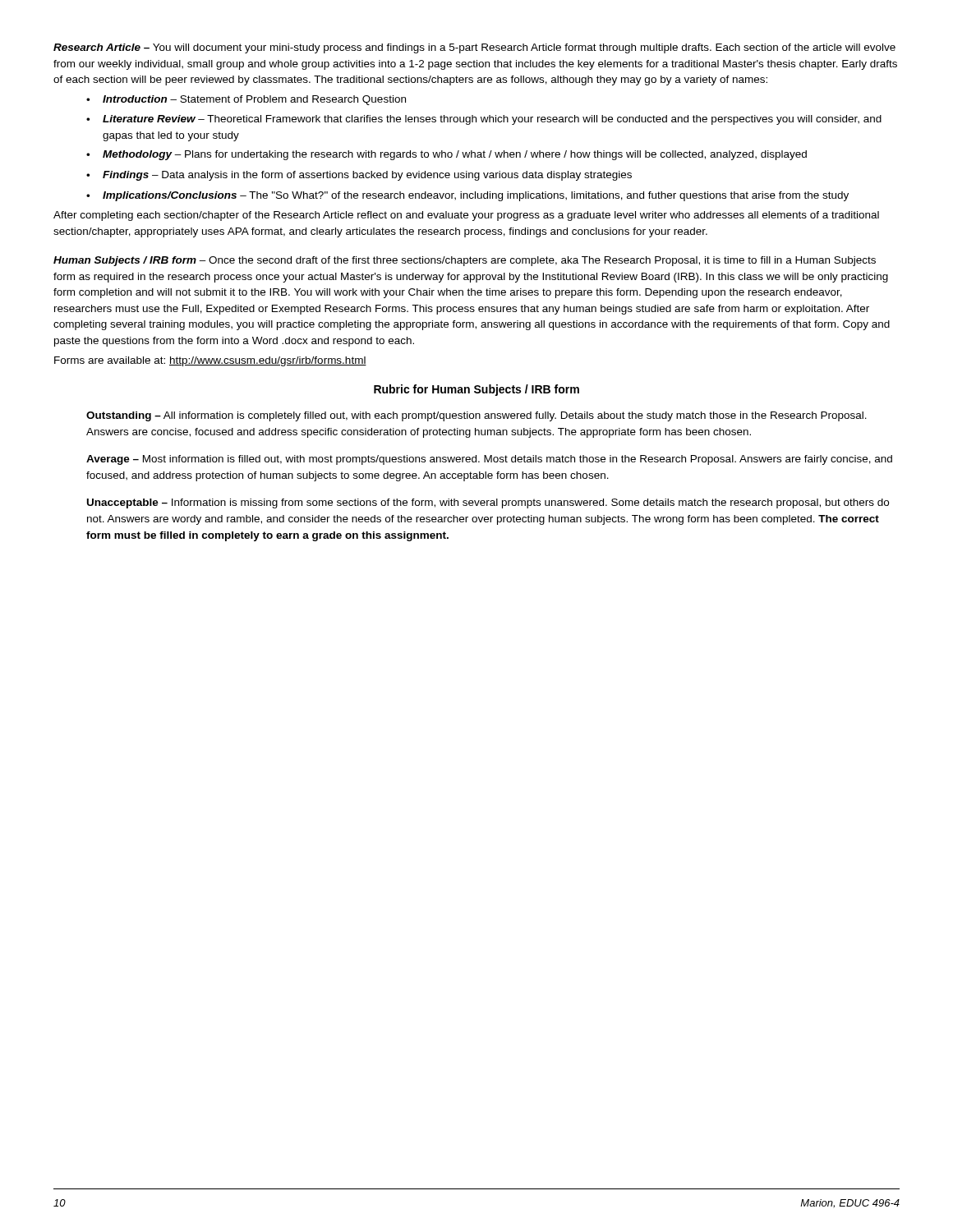The height and width of the screenshot is (1232, 953).
Task: Locate the section header that opens with "Rubric for Human Subjects /"
Action: pos(476,389)
